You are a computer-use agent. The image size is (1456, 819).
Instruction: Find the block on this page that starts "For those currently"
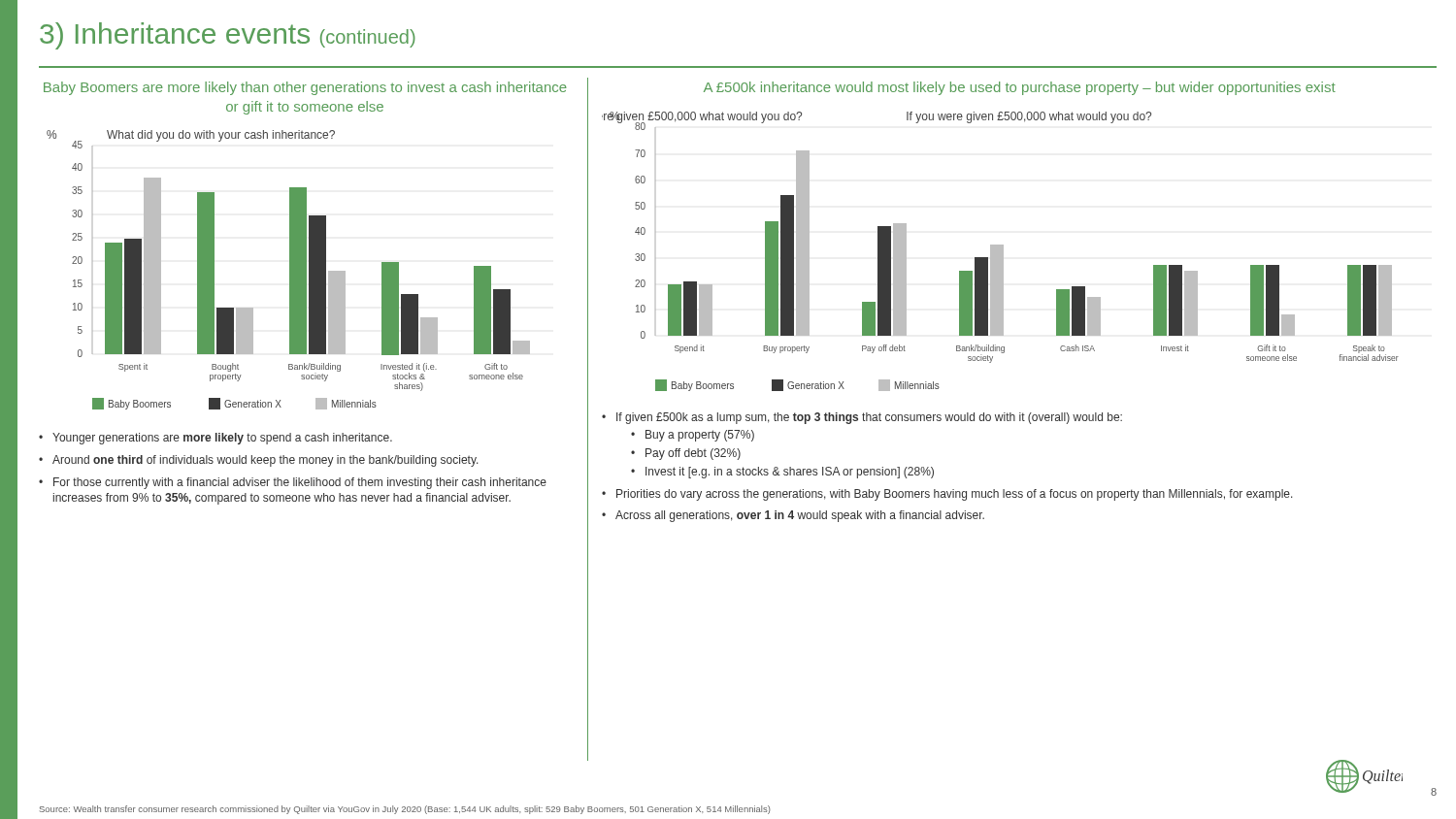(x=299, y=490)
